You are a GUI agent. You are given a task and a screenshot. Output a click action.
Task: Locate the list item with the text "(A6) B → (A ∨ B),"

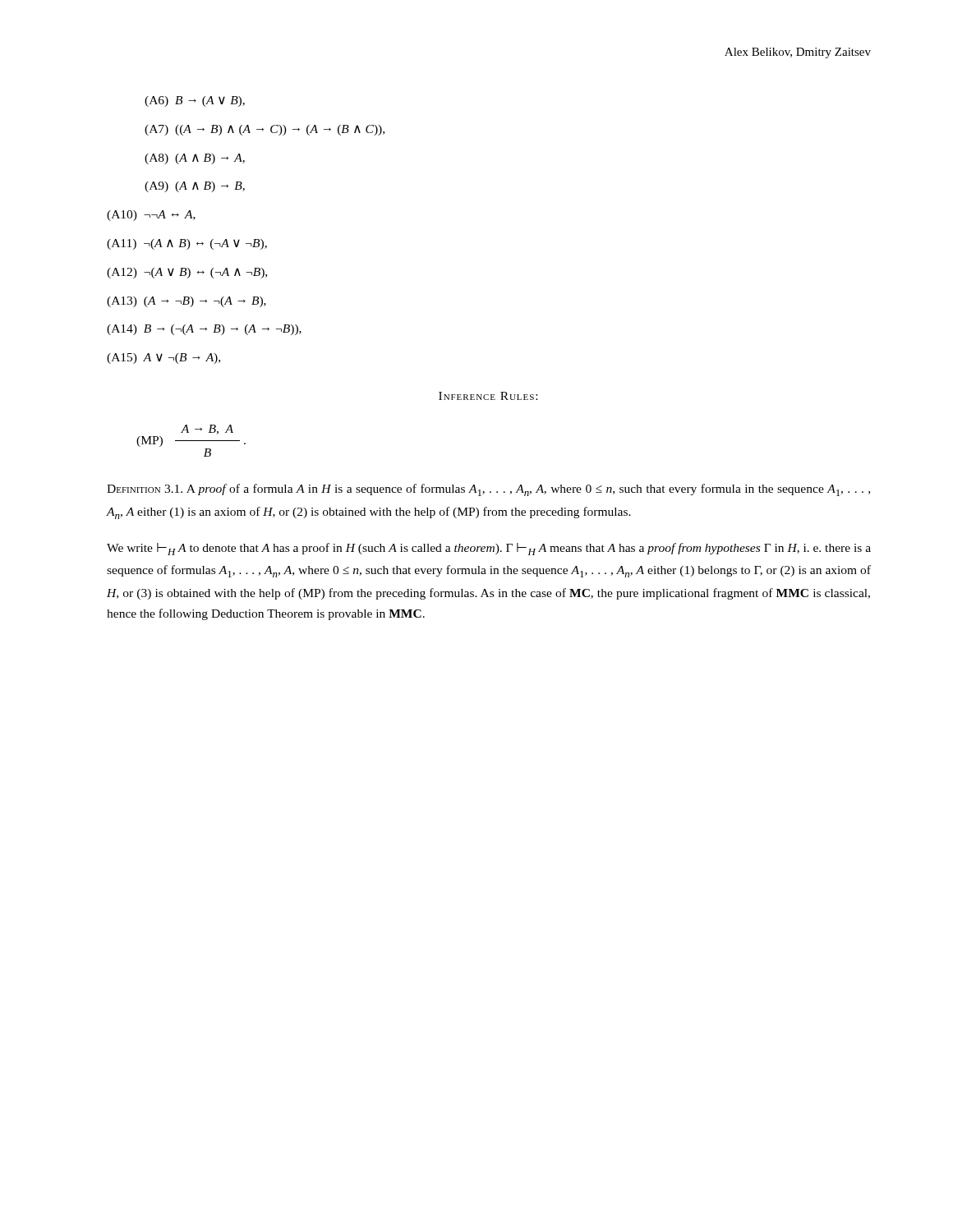click(195, 100)
